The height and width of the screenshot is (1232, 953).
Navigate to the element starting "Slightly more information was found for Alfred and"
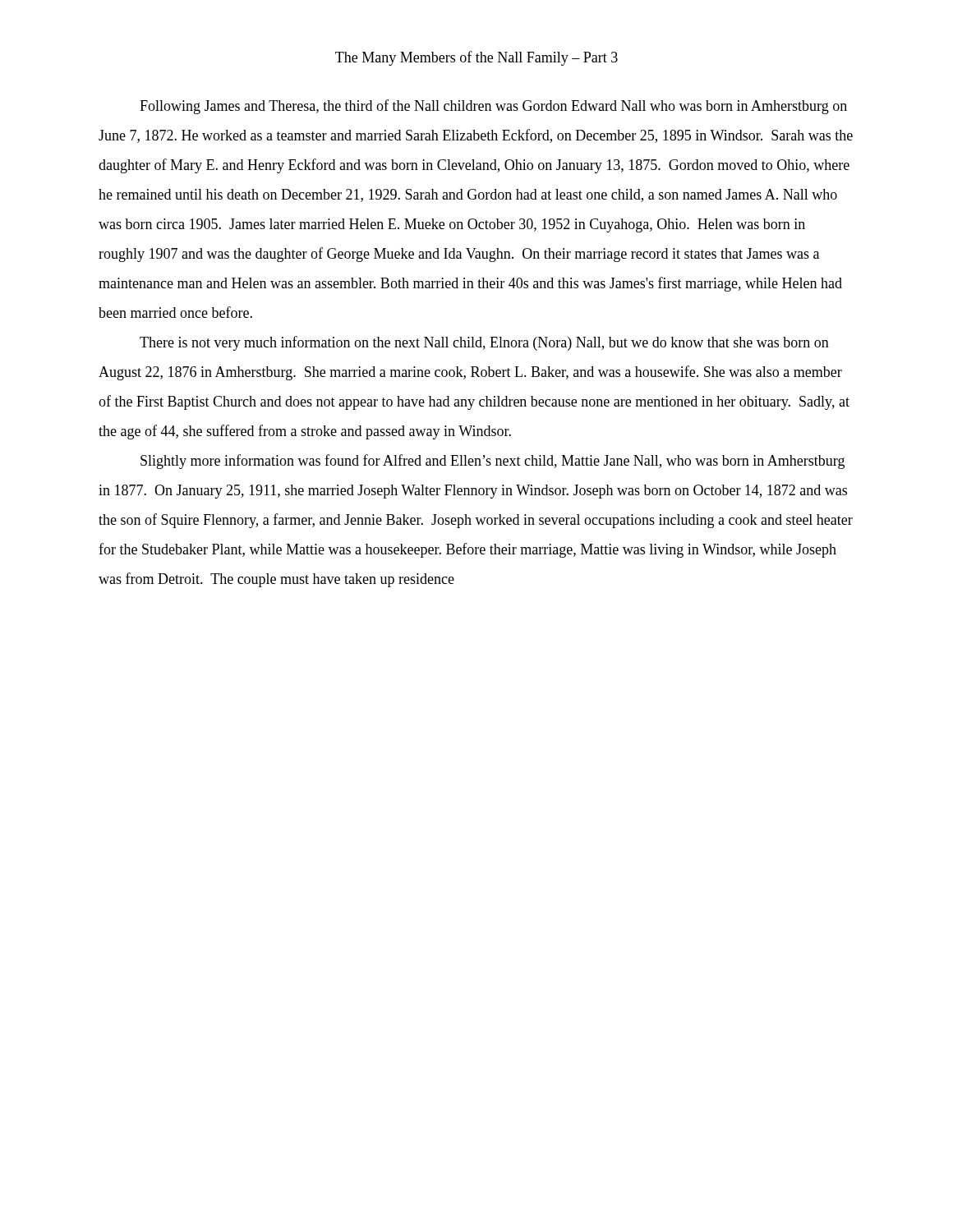point(476,520)
